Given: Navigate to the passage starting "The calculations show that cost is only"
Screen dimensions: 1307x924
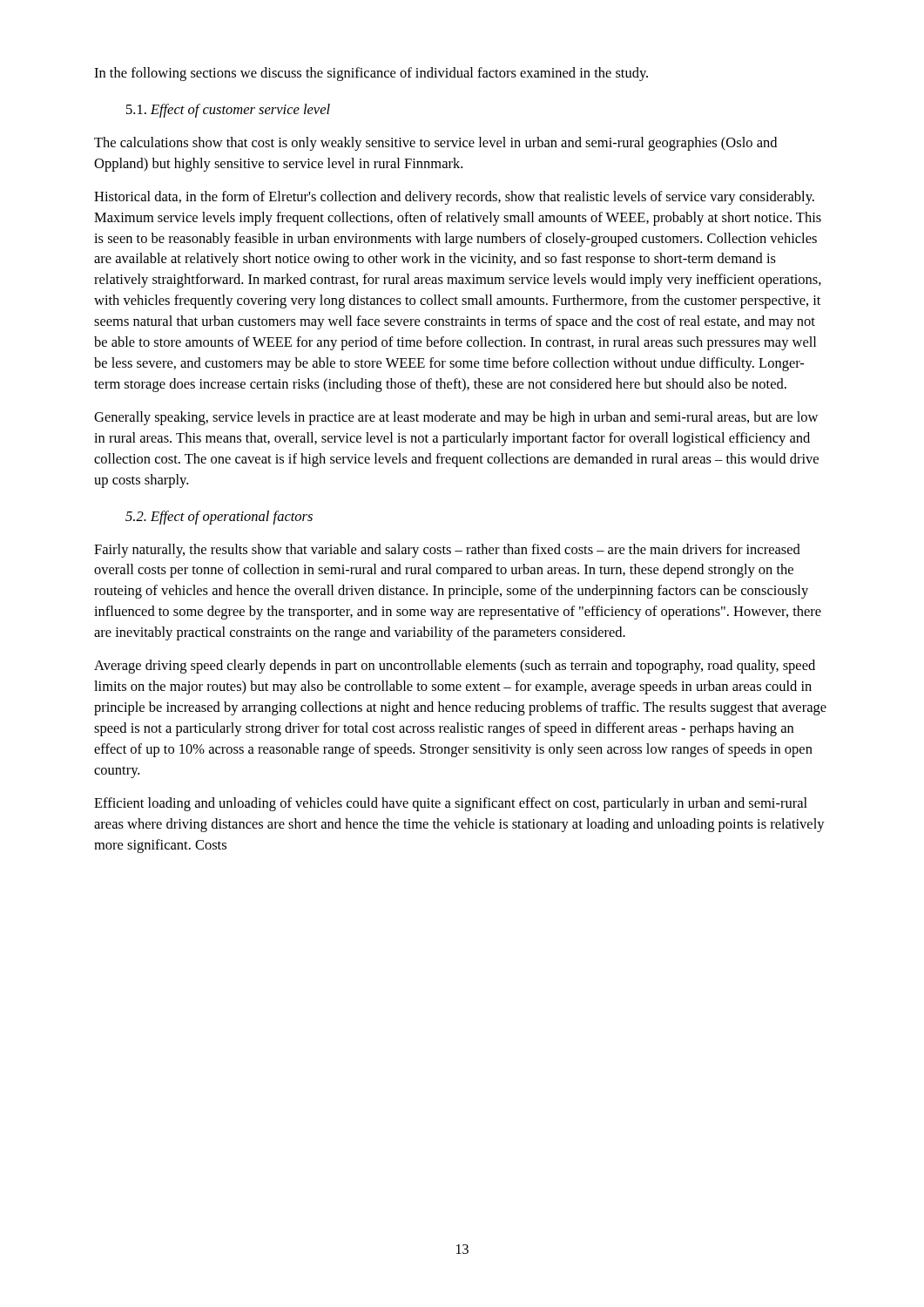Looking at the screenshot, I should click(x=462, y=153).
